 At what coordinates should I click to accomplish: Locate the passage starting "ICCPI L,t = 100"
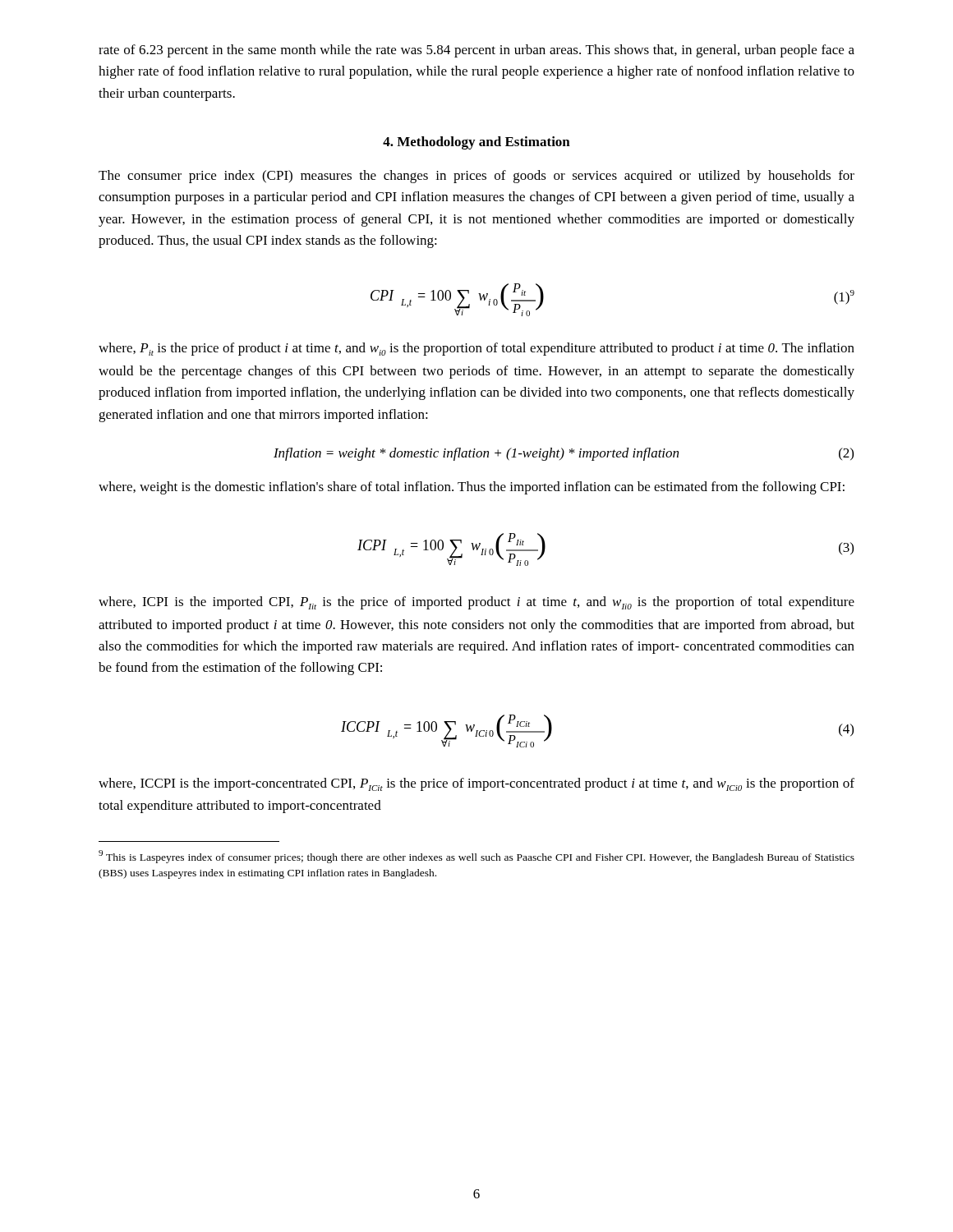476,729
